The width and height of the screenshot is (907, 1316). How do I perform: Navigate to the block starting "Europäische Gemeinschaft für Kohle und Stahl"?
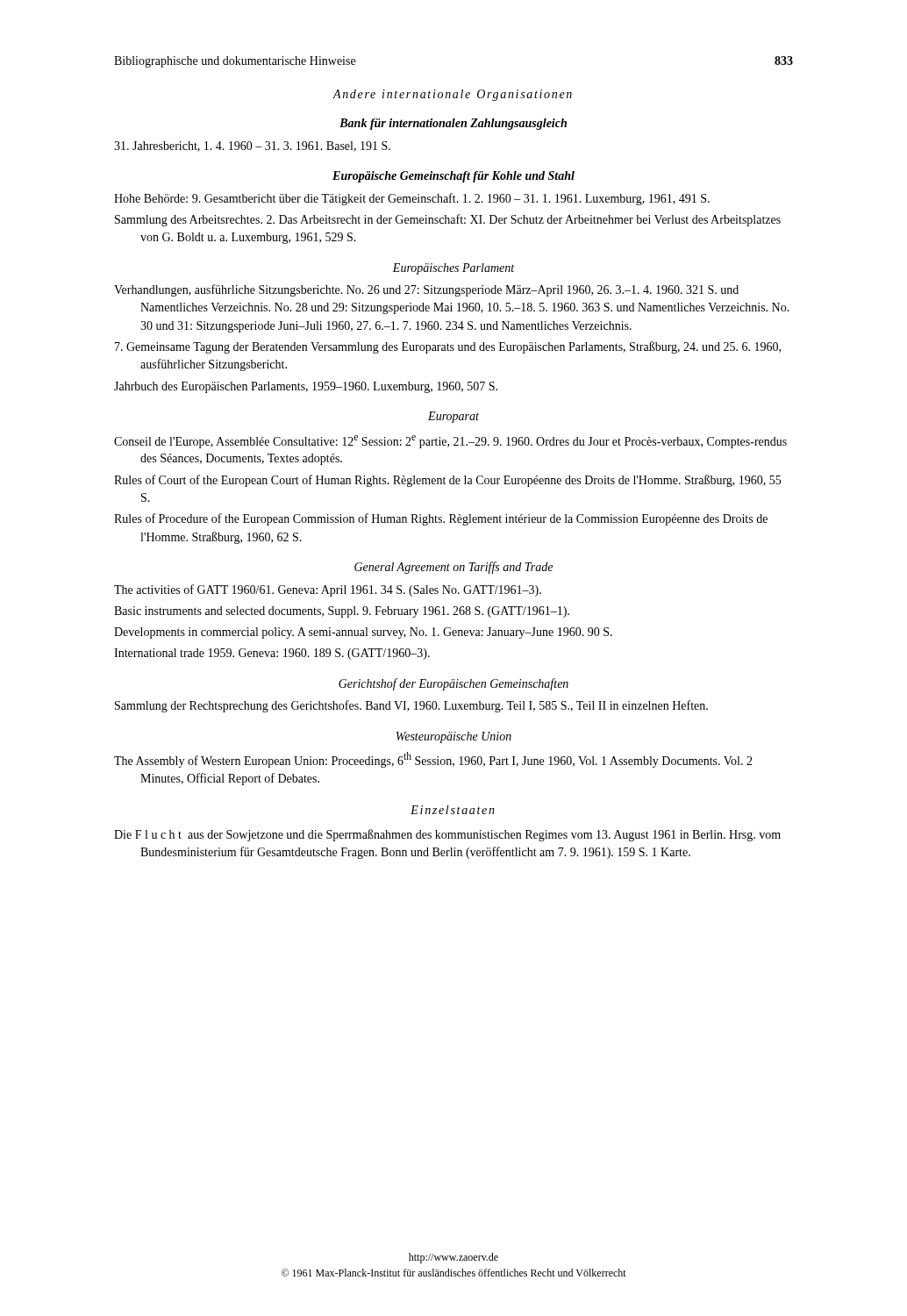[454, 176]
